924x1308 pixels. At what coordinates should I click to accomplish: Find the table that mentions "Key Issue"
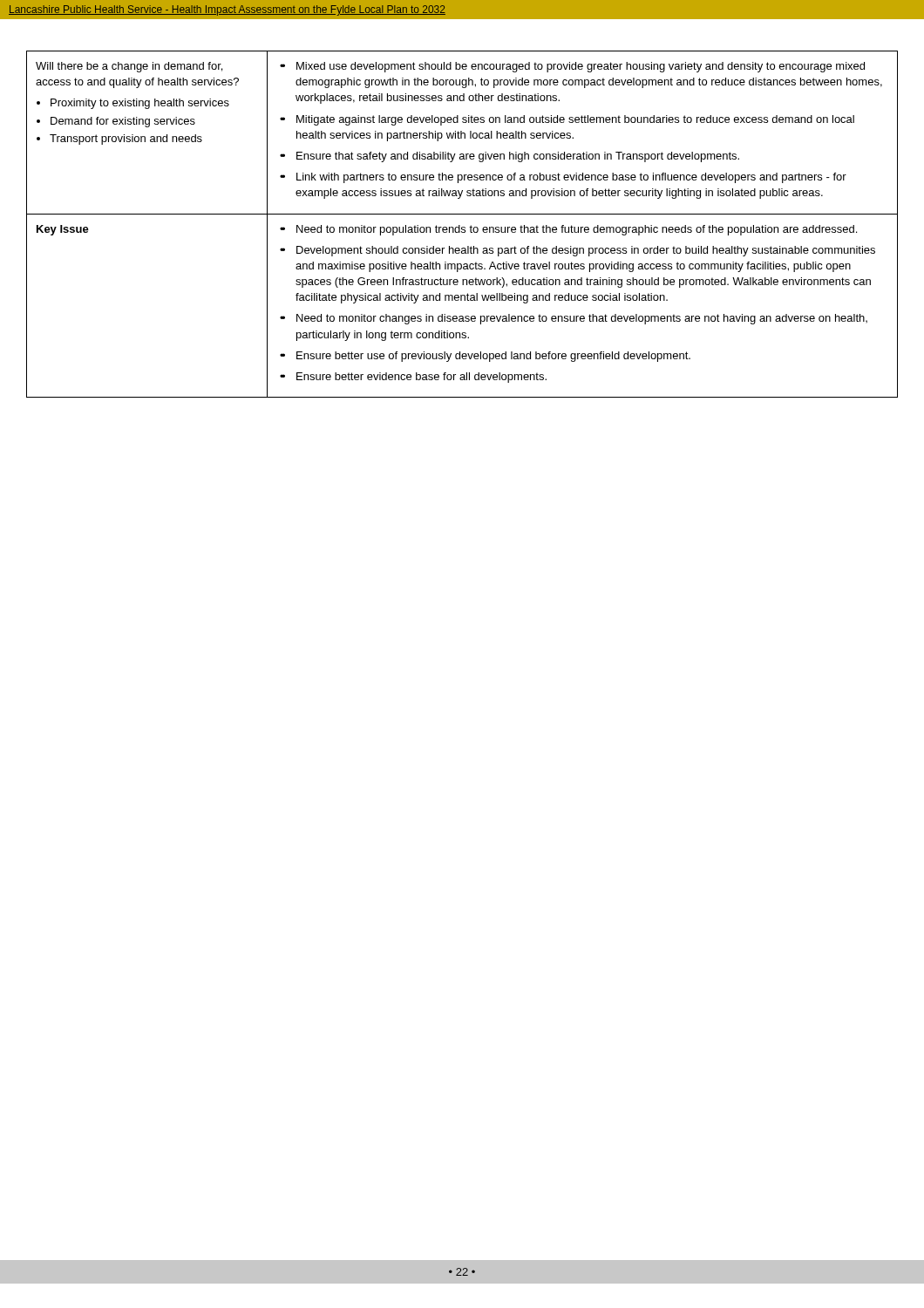(462, 224)
